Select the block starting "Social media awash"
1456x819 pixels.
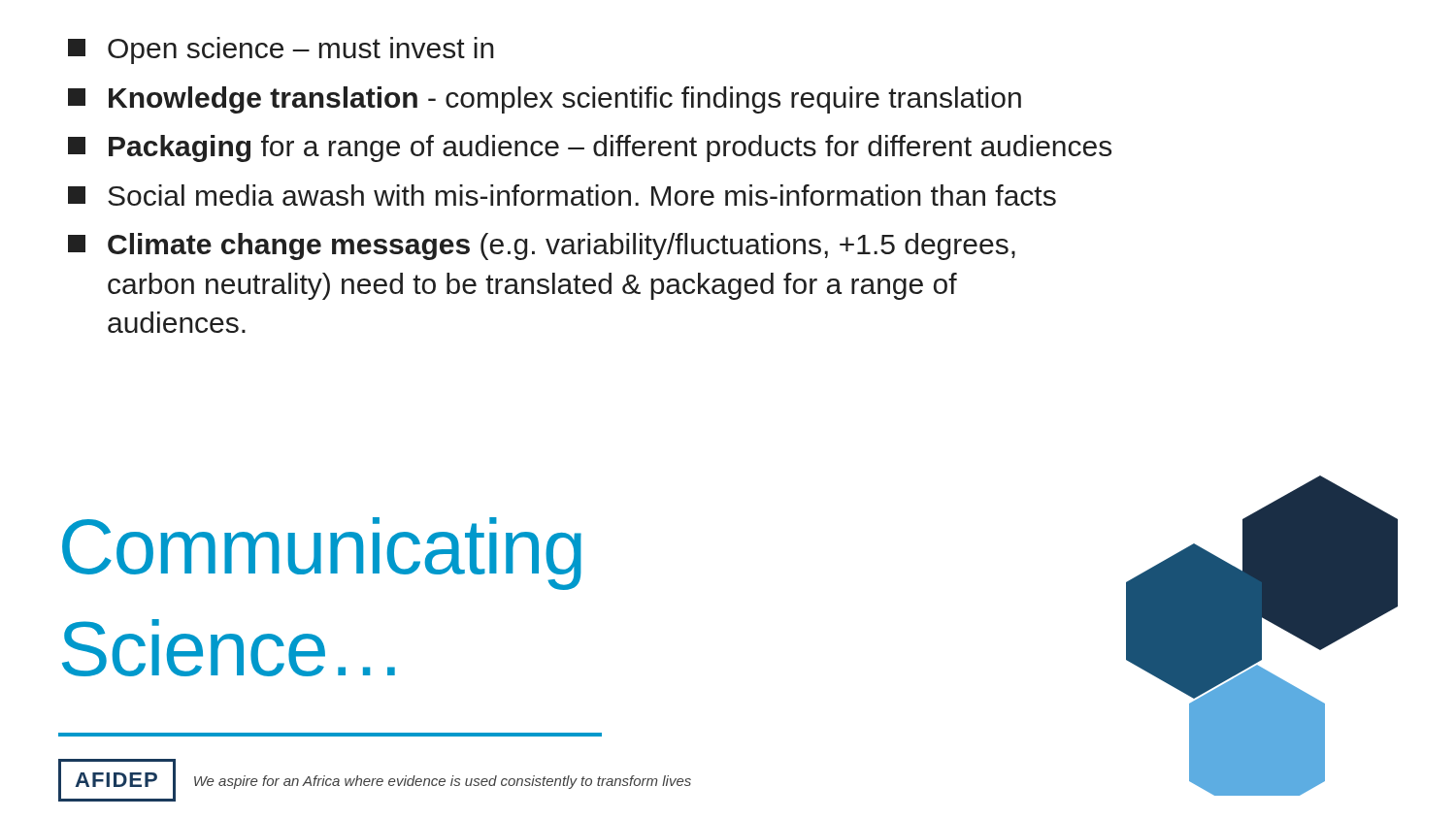[x=597, y=196]
